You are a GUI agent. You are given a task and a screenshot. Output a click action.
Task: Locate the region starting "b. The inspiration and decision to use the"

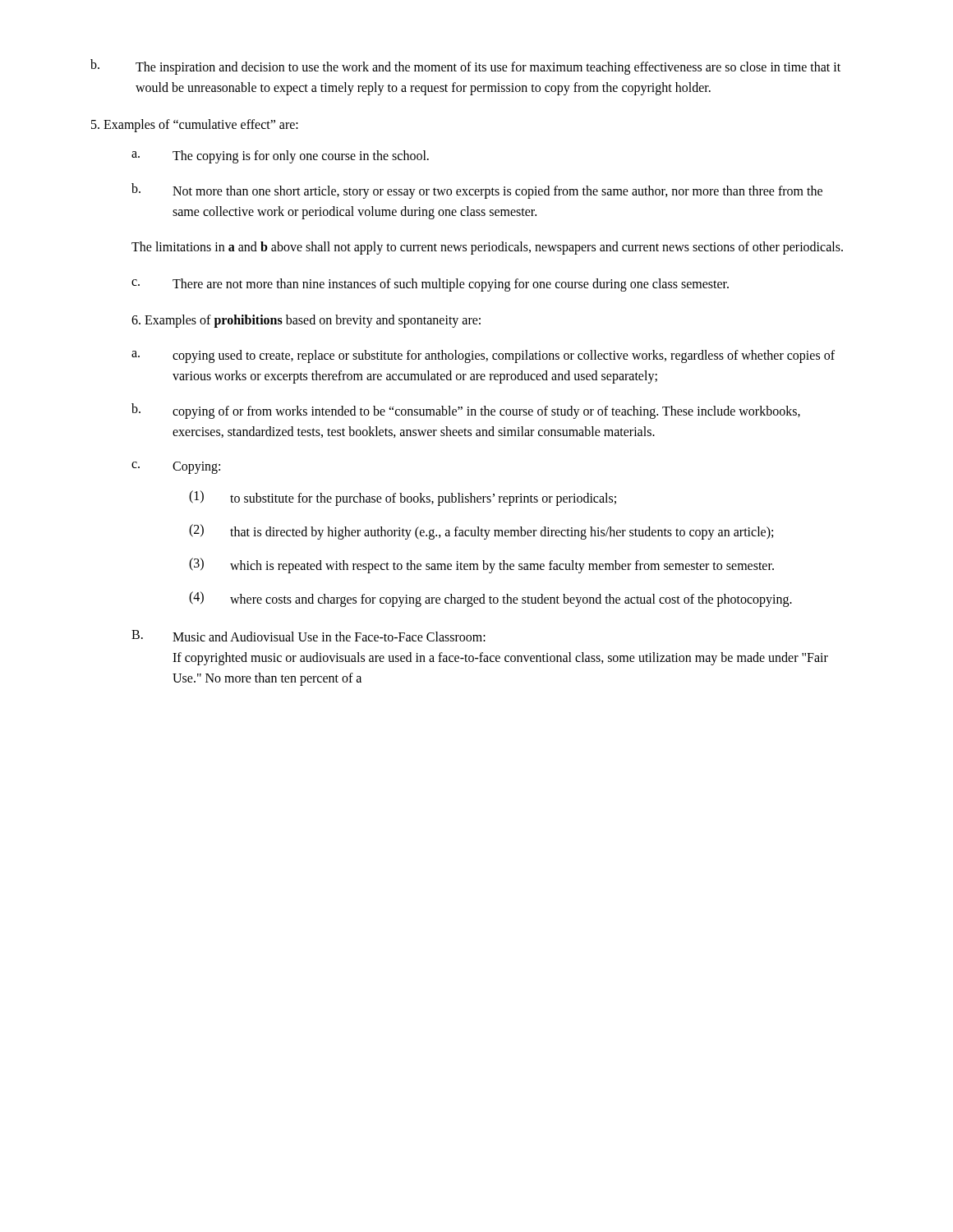468,78
